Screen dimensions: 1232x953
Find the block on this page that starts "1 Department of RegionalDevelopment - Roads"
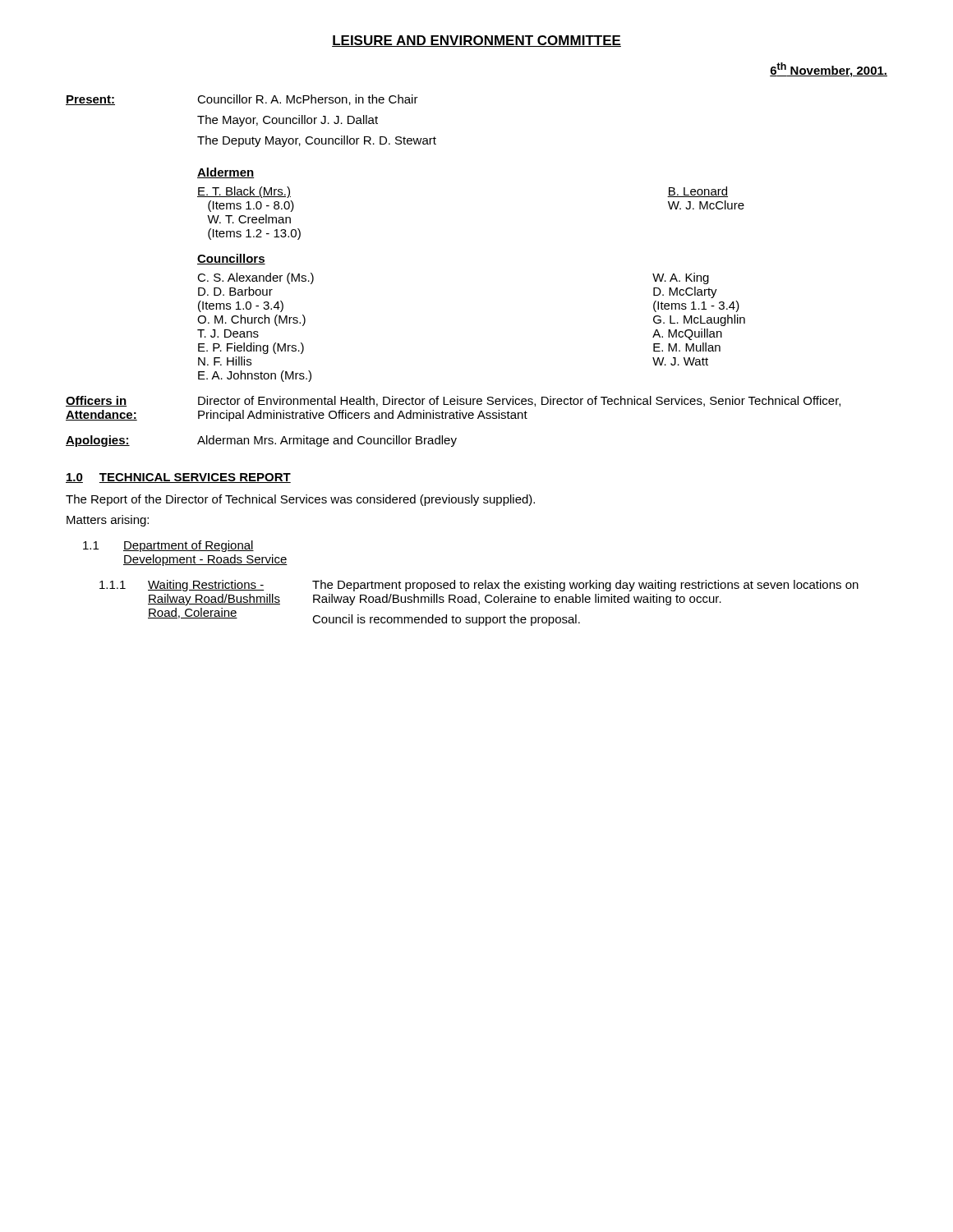(168, 546)
